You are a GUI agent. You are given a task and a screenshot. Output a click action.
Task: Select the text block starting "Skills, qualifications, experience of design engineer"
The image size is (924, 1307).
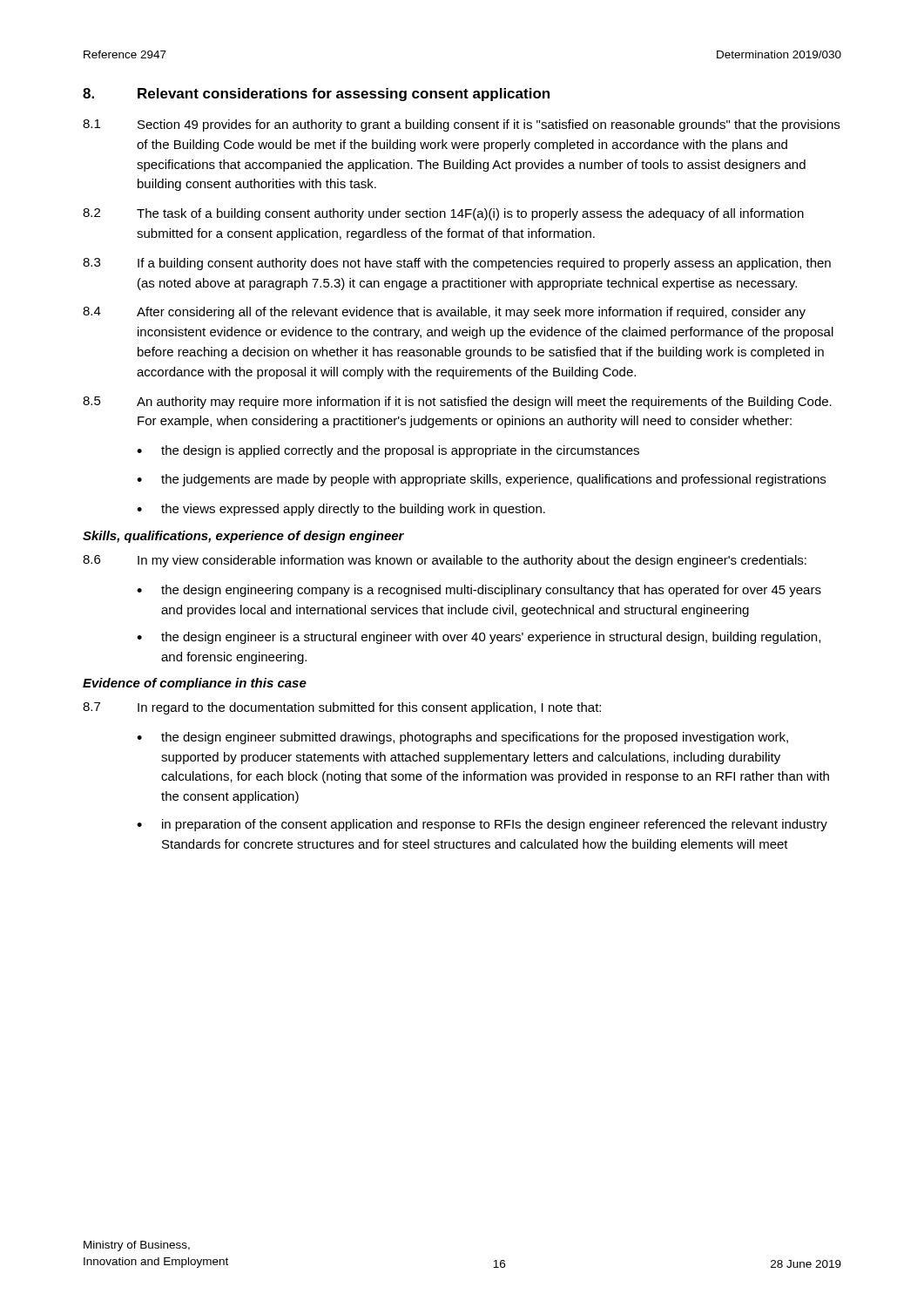(243, 535)
